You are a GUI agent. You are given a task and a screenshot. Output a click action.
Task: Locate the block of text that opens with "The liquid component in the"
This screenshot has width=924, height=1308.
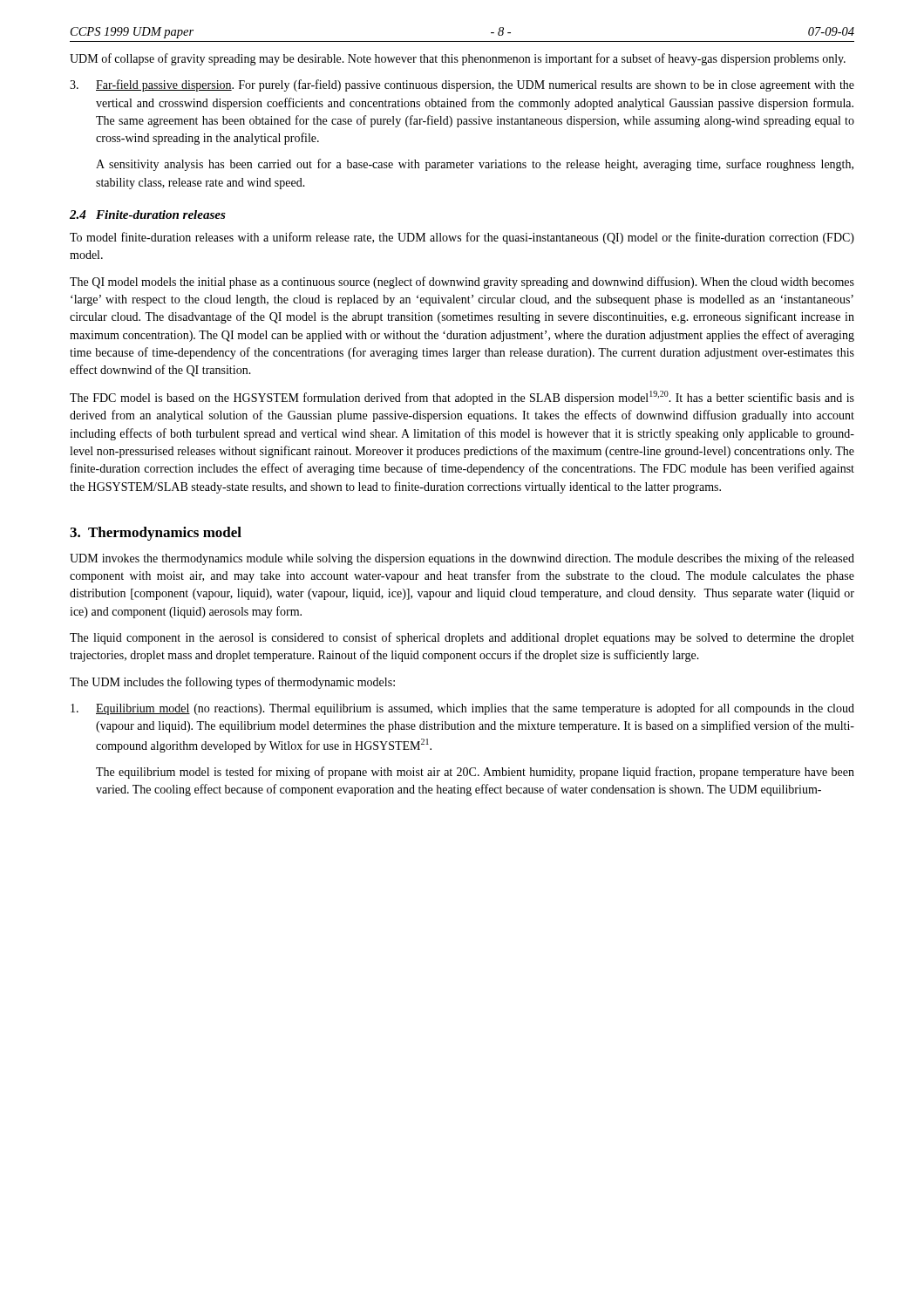coord(462,647)
